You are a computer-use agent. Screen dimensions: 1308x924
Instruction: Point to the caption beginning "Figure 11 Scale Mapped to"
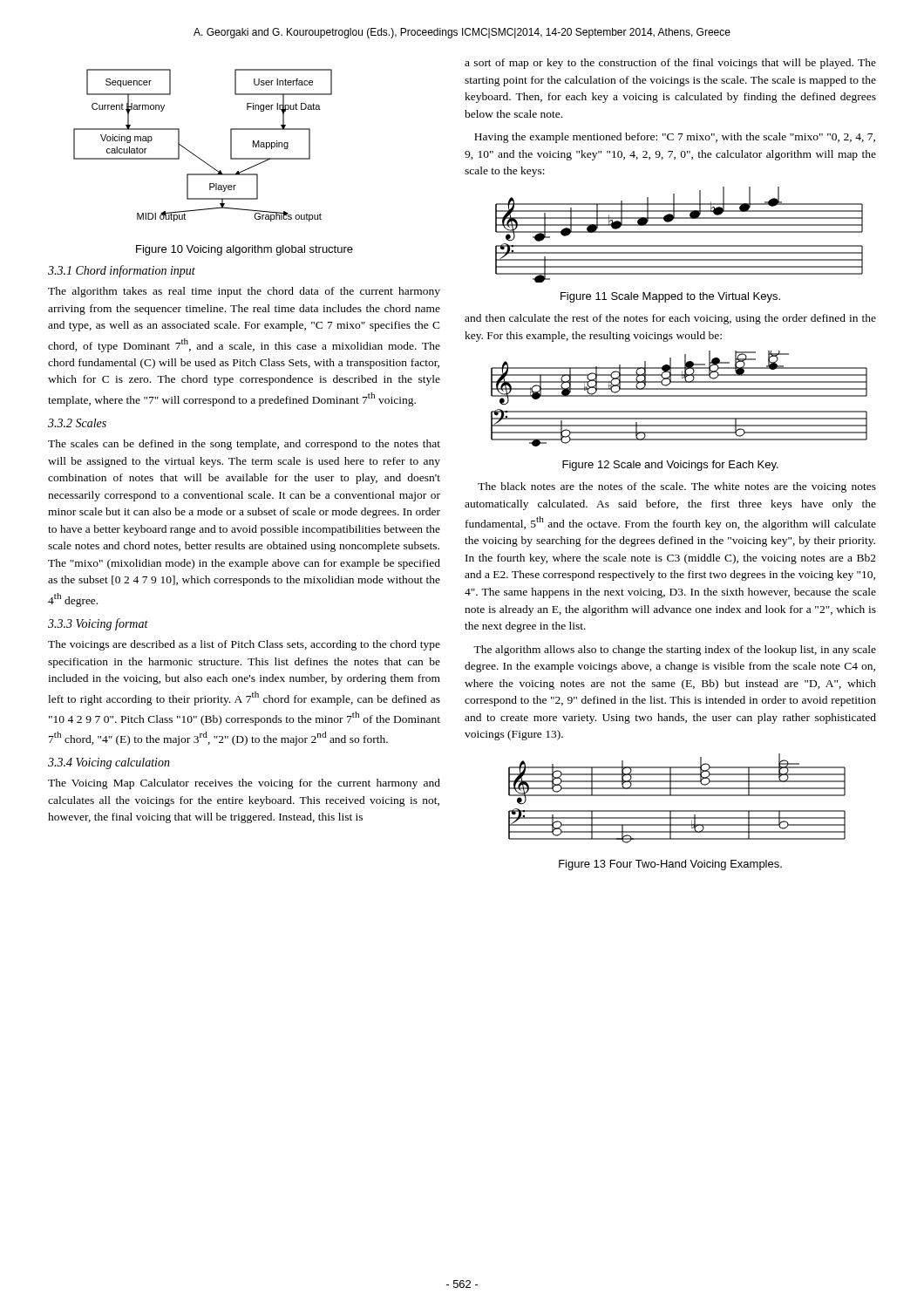[x=670, y=296]
